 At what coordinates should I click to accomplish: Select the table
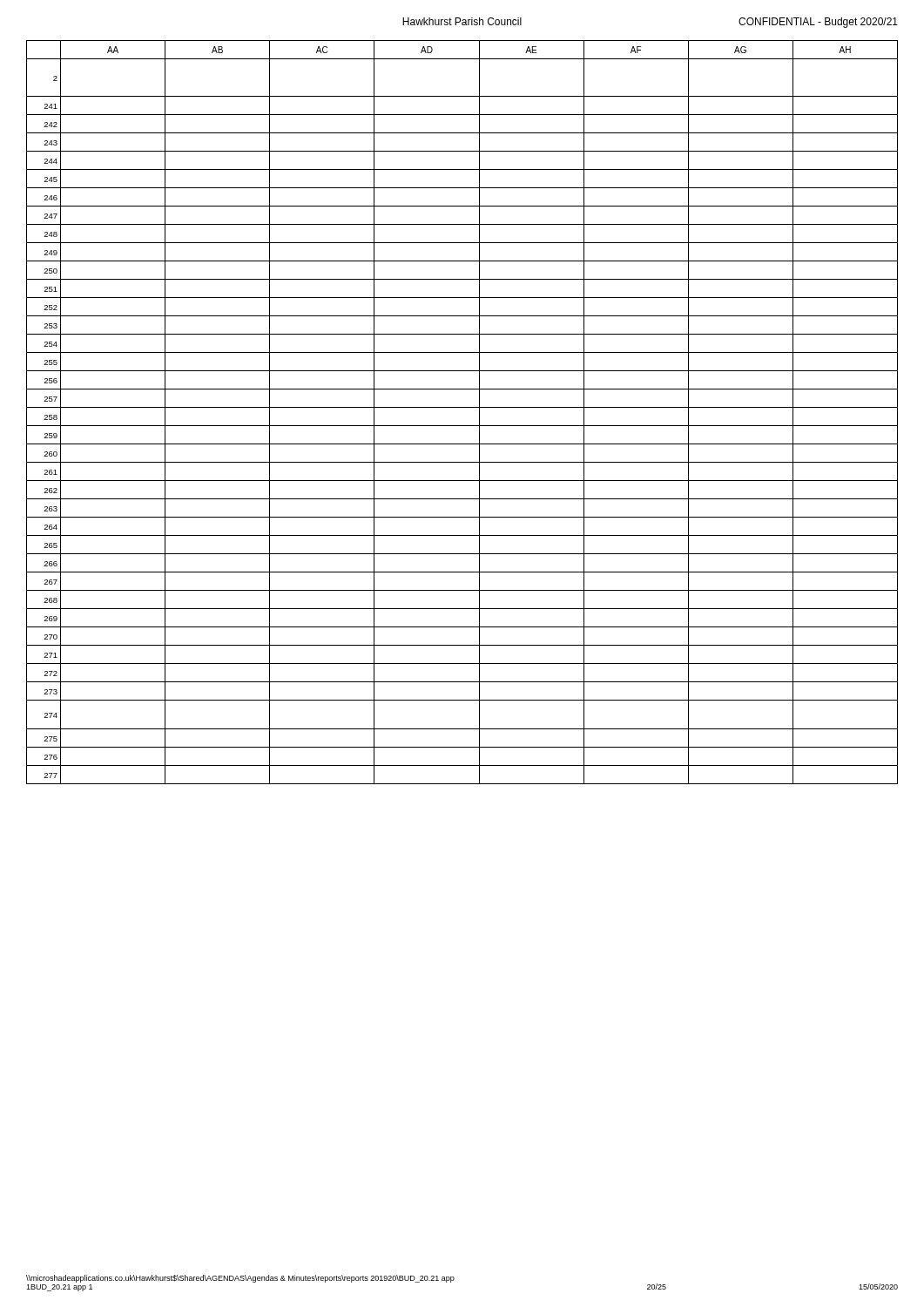pyautogui.click(x=462, y=412)
